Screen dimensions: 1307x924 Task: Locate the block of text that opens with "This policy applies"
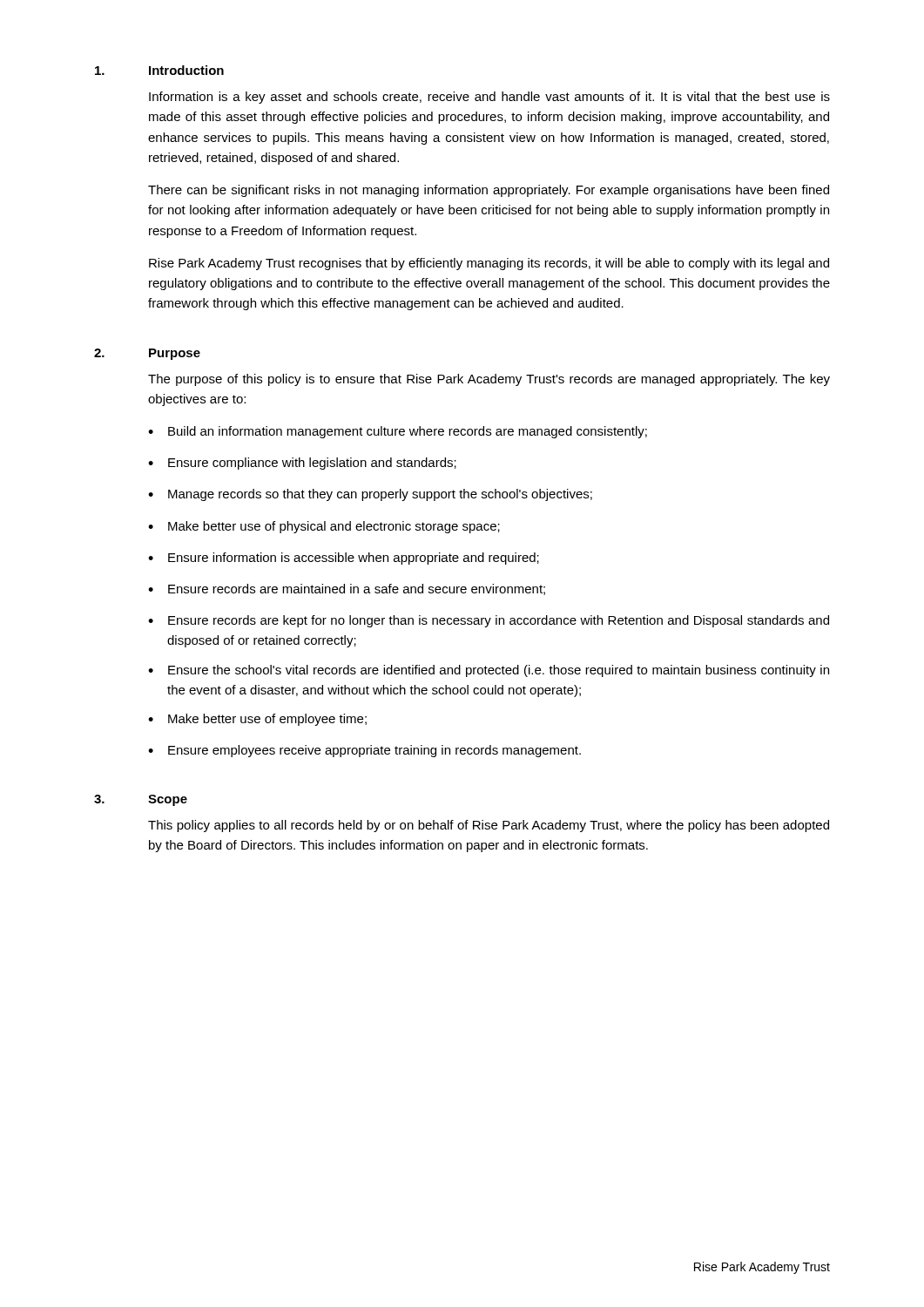pyautogui.click(x=489, y=834)
